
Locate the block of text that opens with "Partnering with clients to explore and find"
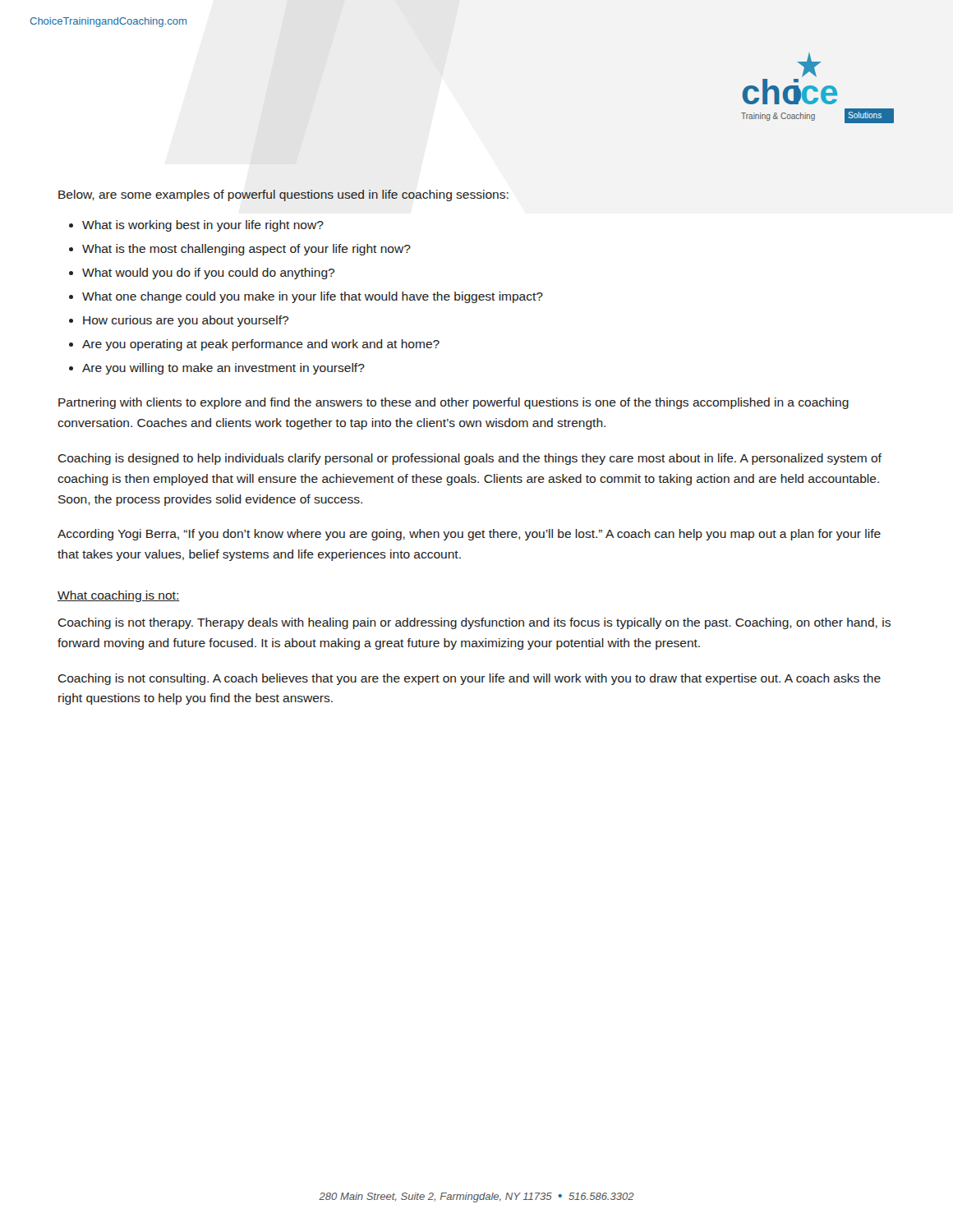453,413
